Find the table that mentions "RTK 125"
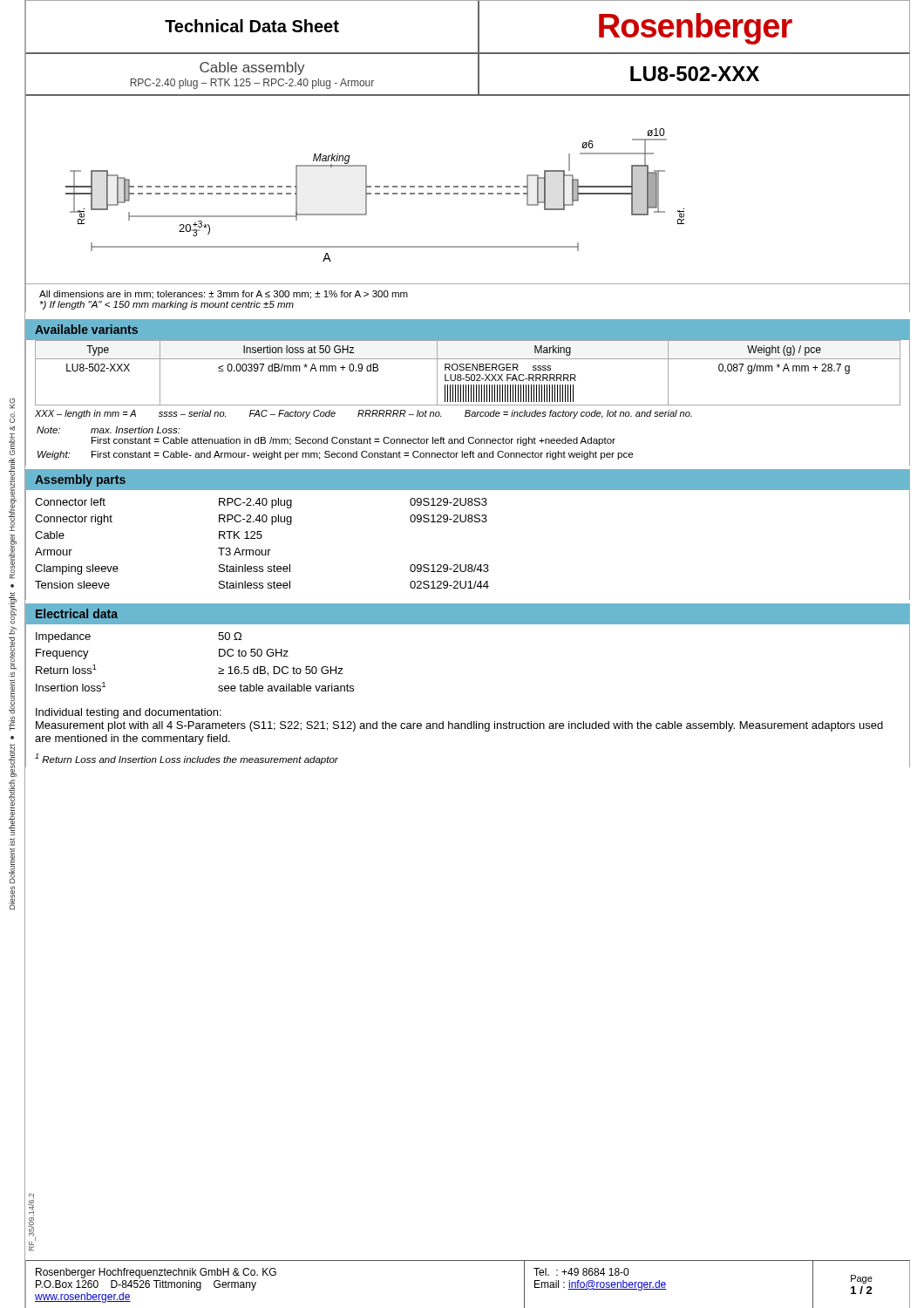The image size is (924, 1308). tap(468, 545)
